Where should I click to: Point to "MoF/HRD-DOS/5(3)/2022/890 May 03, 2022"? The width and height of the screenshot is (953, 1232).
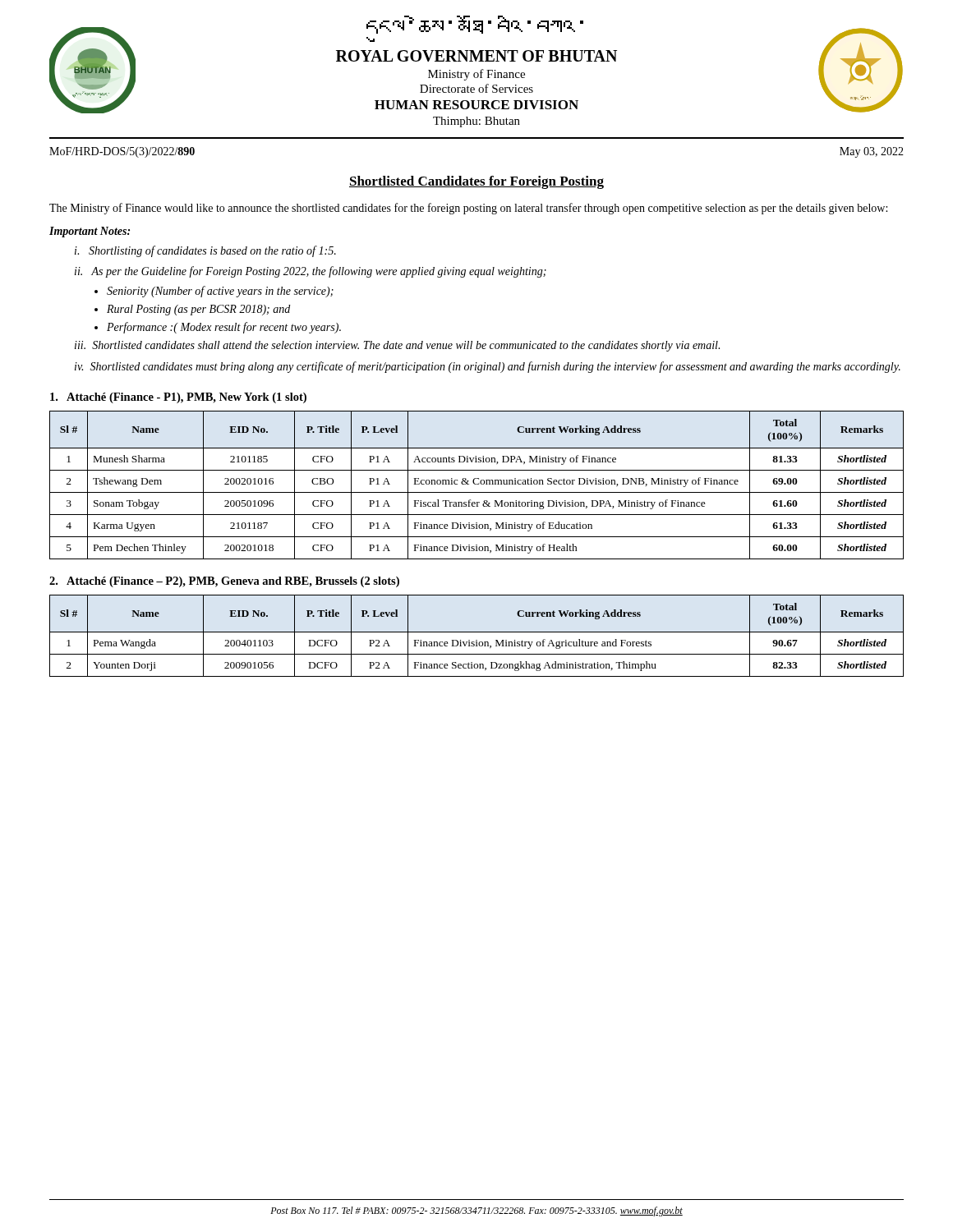124,152
